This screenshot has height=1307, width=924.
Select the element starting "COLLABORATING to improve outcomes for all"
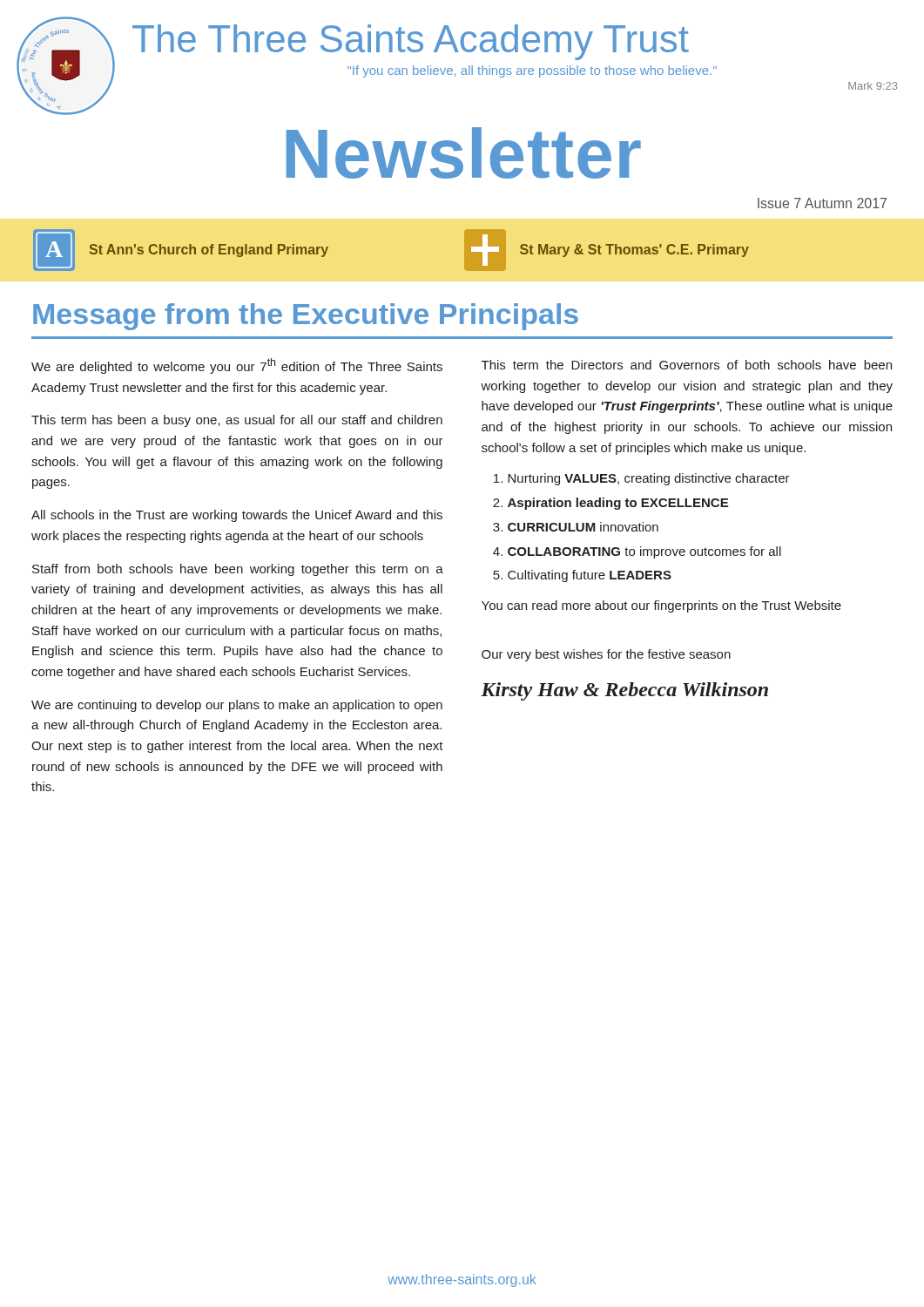644,551
